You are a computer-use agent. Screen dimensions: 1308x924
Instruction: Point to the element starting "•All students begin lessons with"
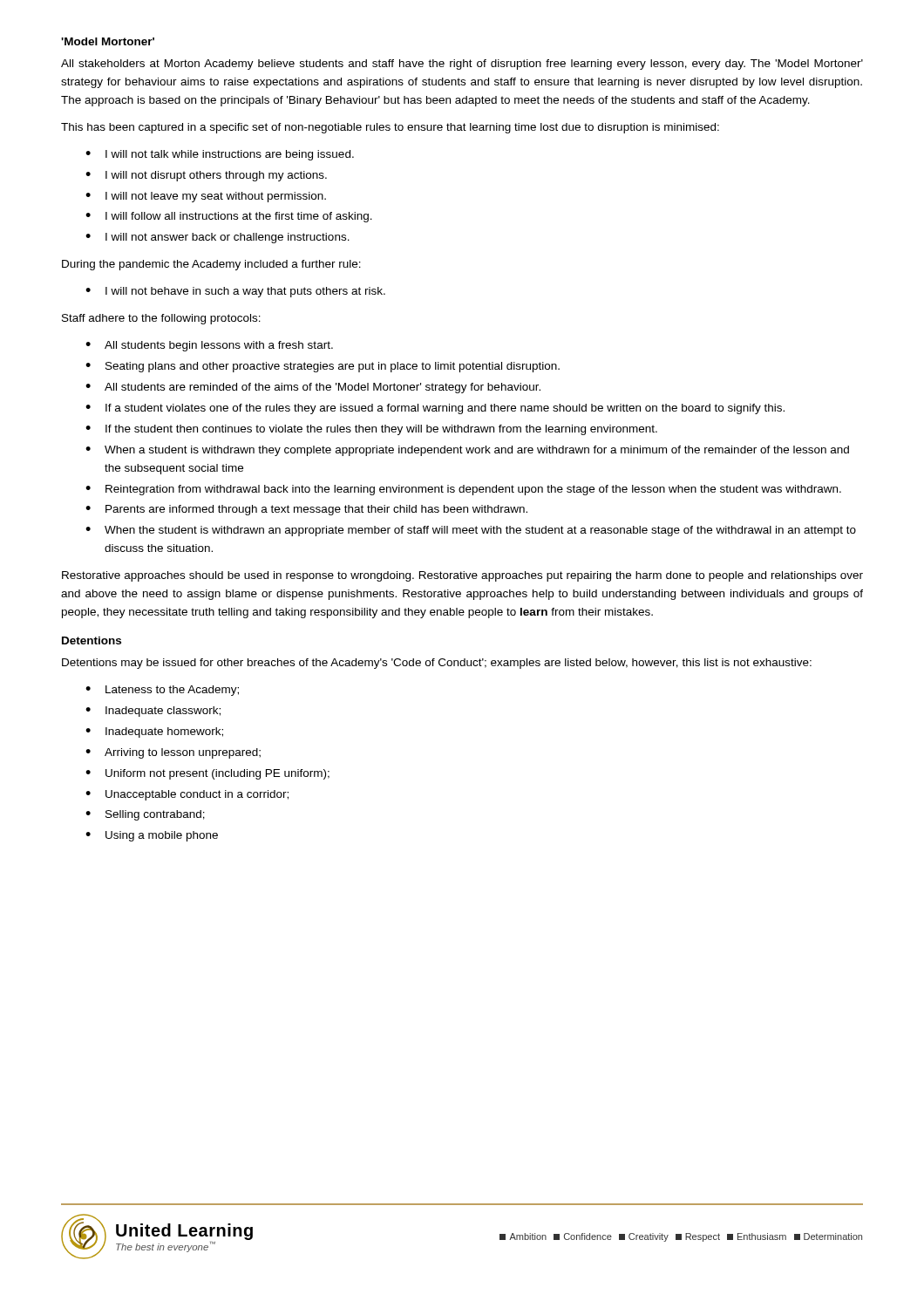click(209, 346)
